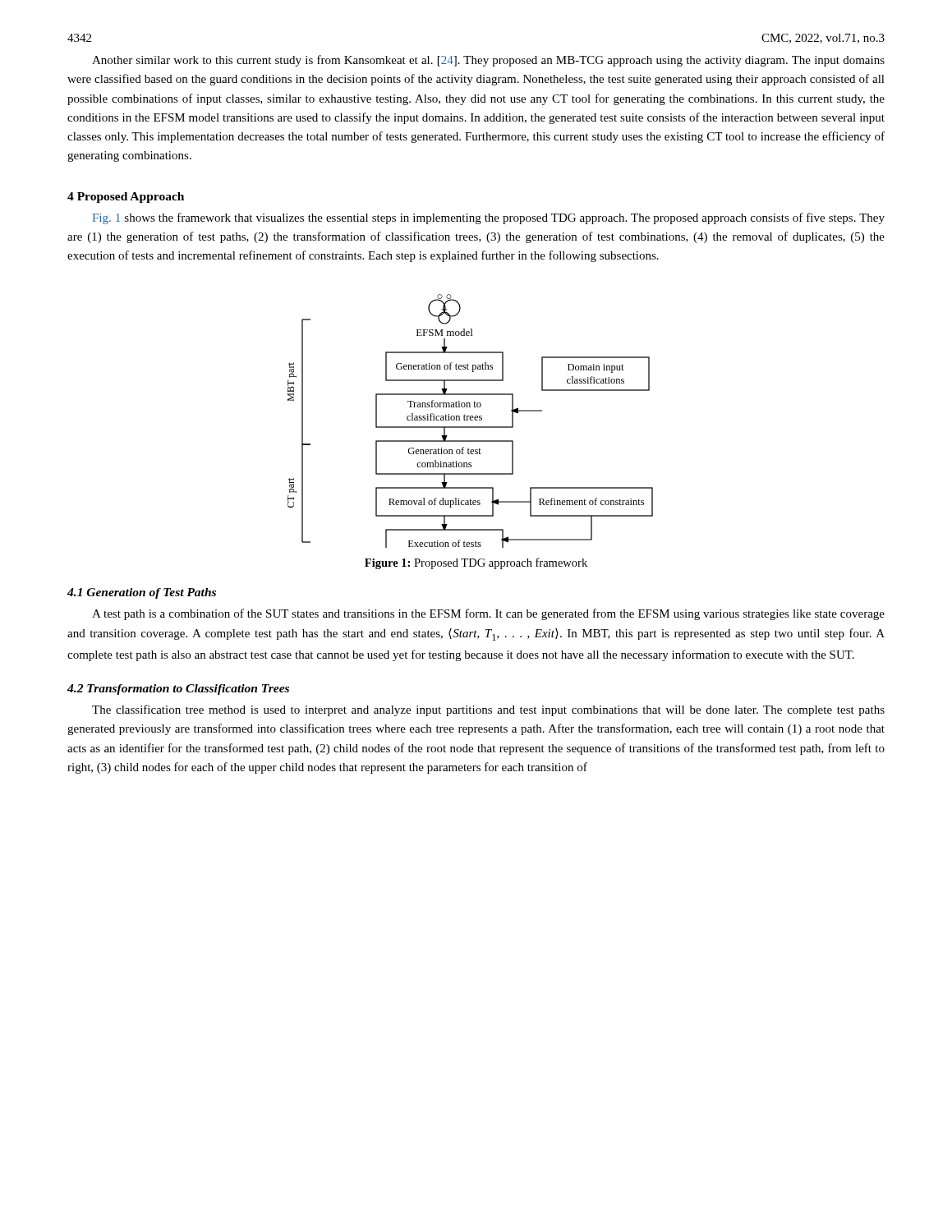Click the passage that begins "Another similar work to this current study"
This screenshot has width=952, height=1232.
pyautogui.click(x=476, y=108)
